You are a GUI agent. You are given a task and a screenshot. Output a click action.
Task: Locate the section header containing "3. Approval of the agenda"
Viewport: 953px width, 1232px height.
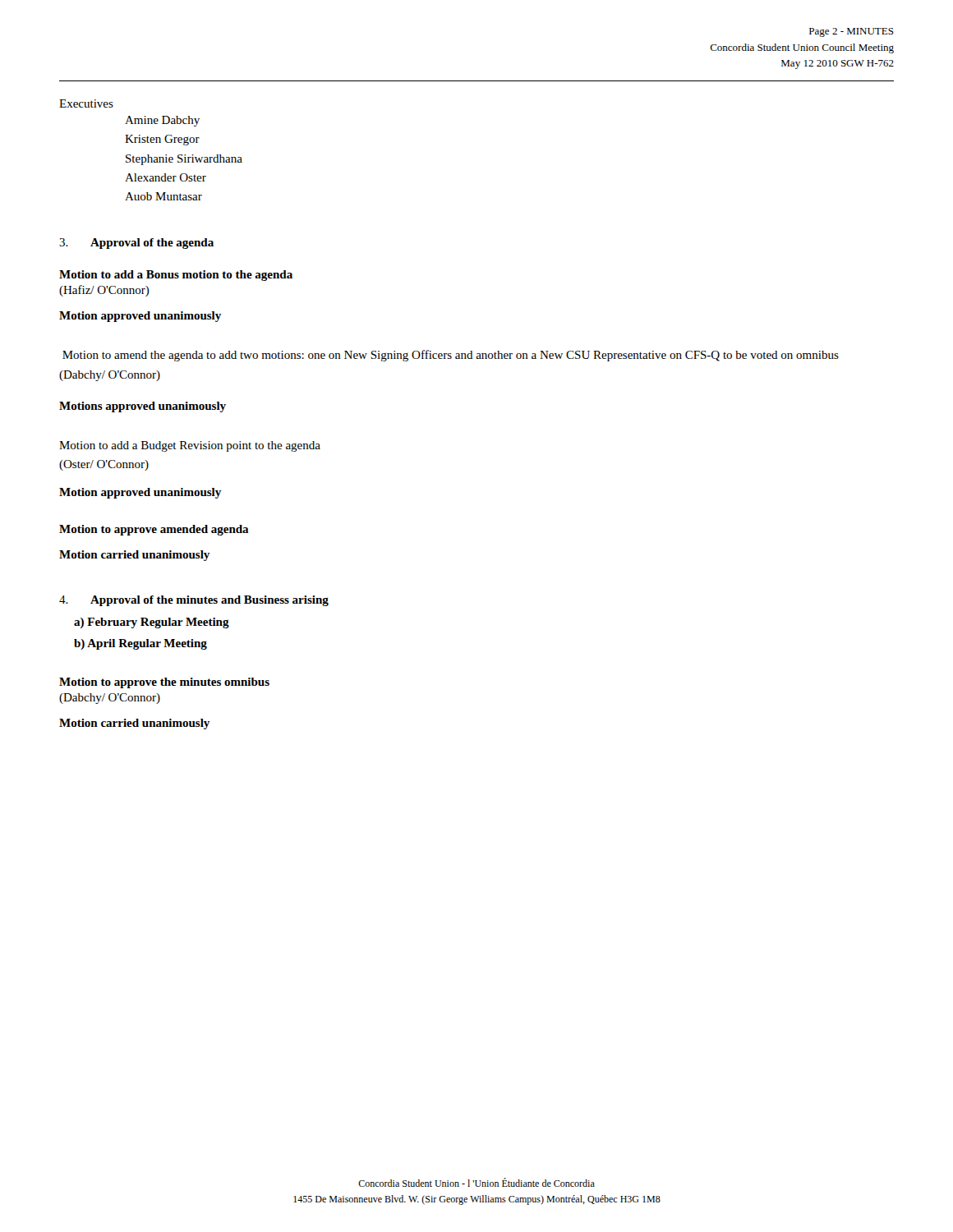(136, 243)
